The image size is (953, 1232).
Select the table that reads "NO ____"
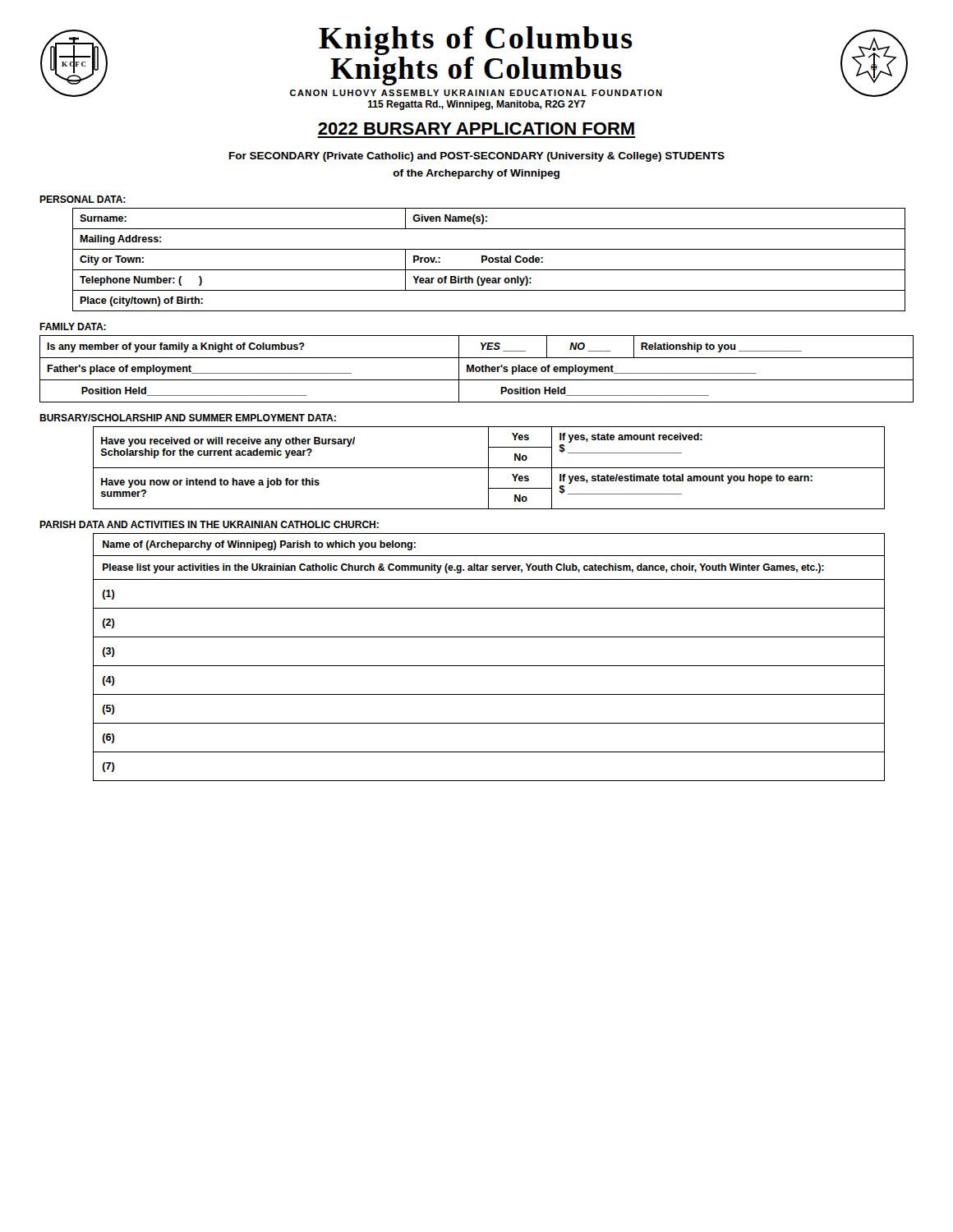coord(476,369)
